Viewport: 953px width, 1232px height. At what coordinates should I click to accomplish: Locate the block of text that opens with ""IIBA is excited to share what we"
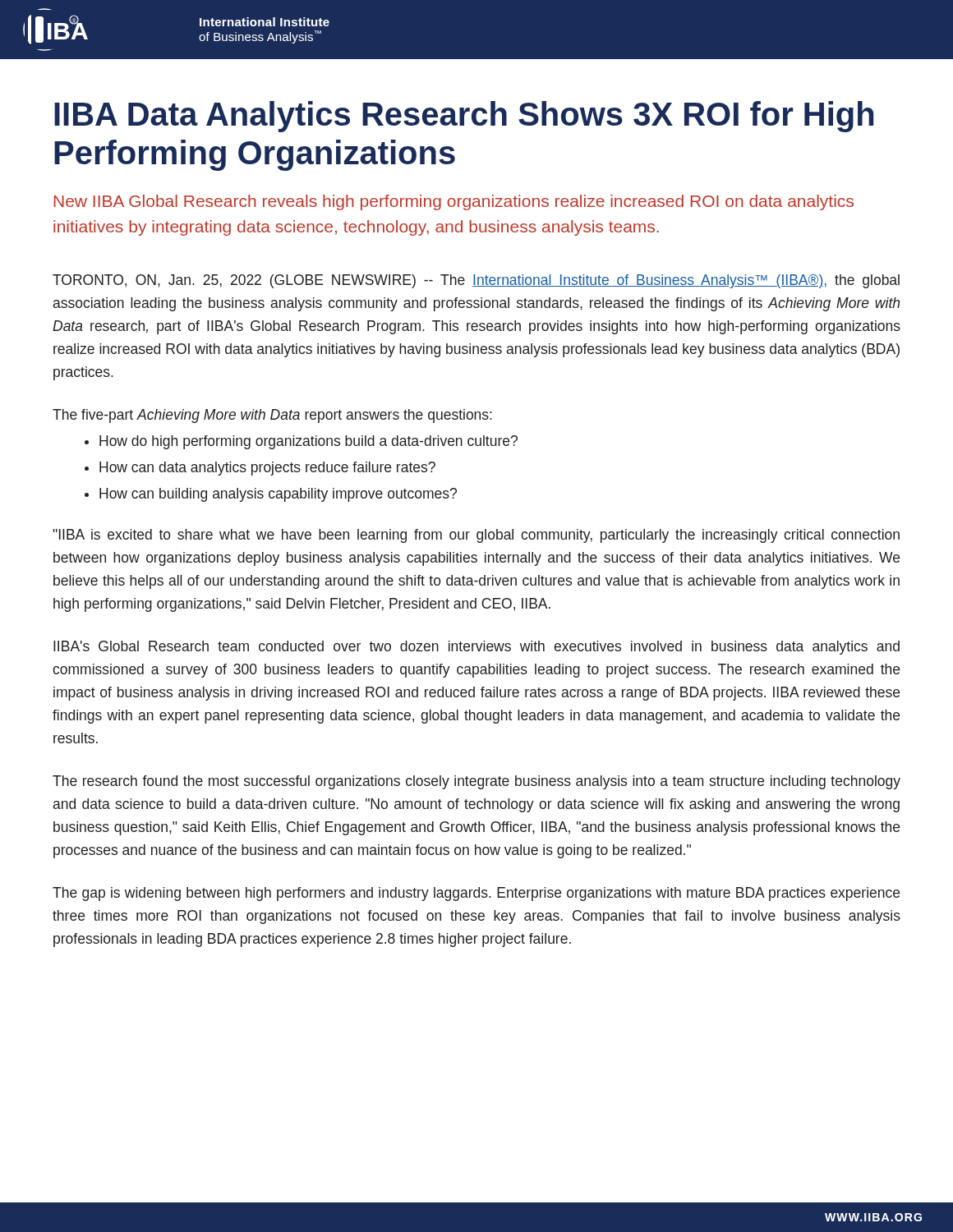pyautogui.click(x=476, y=569)
